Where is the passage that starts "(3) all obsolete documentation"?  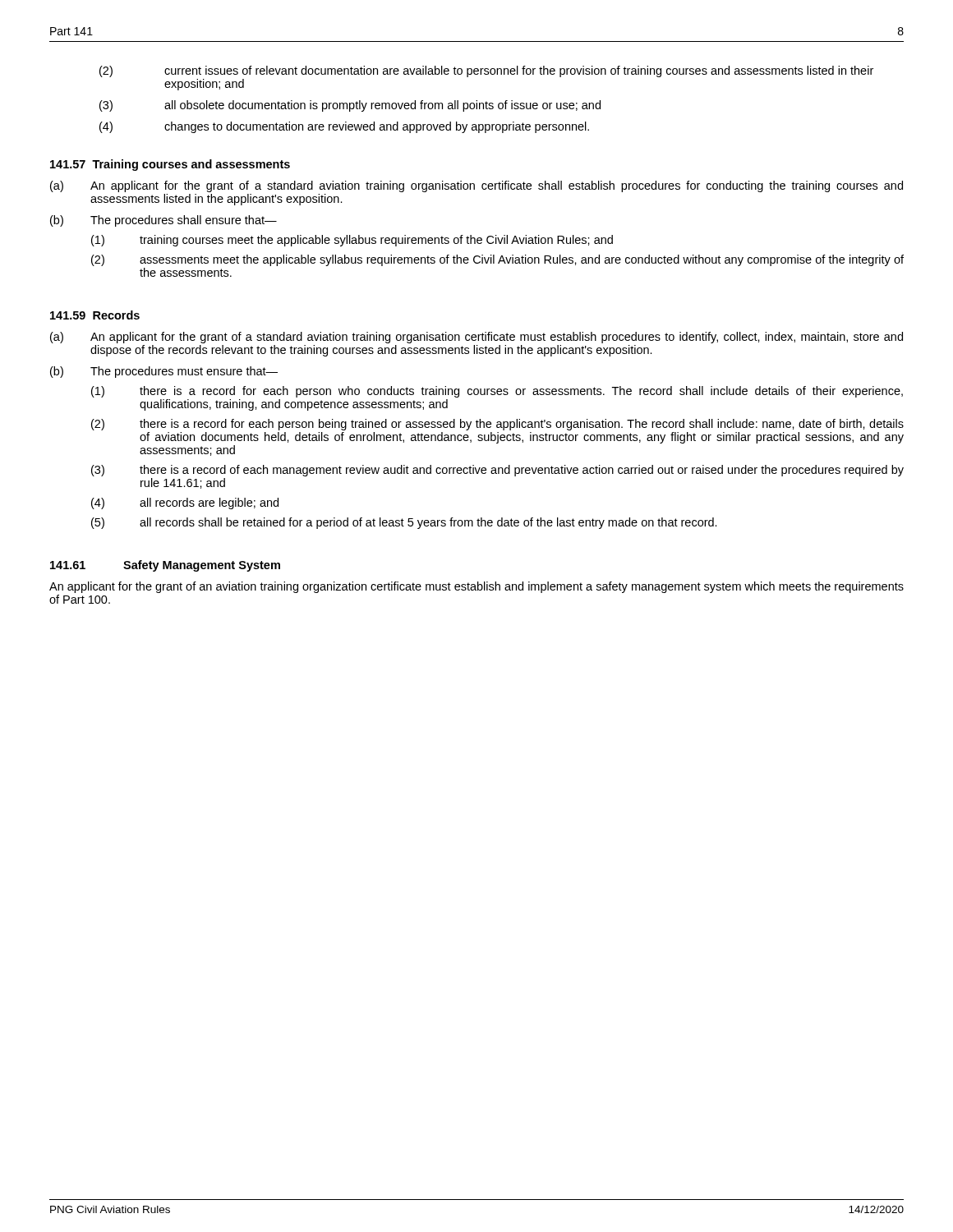[x=476, y=105]
